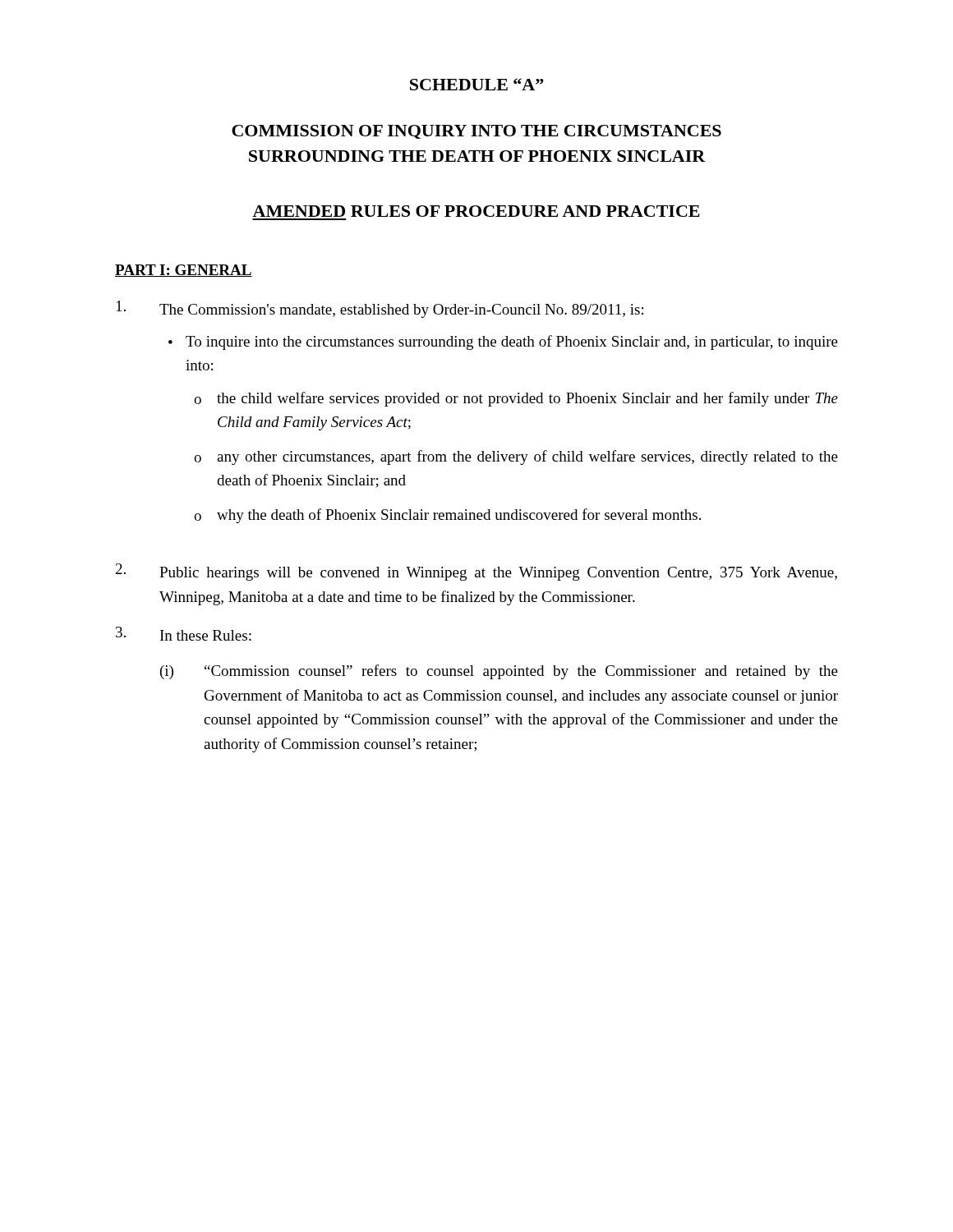This screenshot has height=1232, width=953.
Task: Find the block on this page that starts "The Commission's mandate, established"
Action: pyautogui.click(x=380, y=309)
